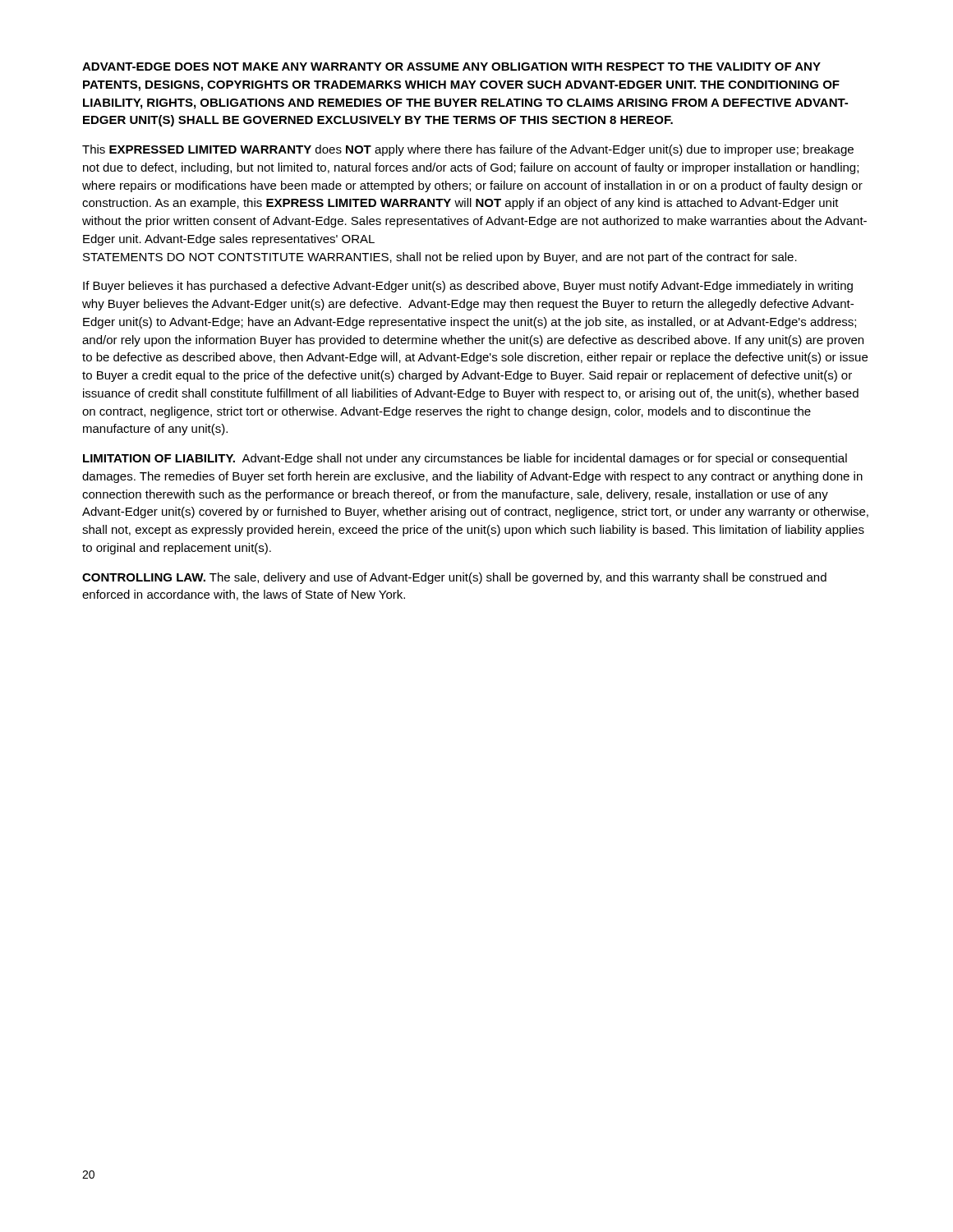Locate the block of text that opens with "LIMITATION OF LIABILITY. Advant-Edge"
The height and width of the screenshot is (1232, 953).
click(x=476, y=503)
